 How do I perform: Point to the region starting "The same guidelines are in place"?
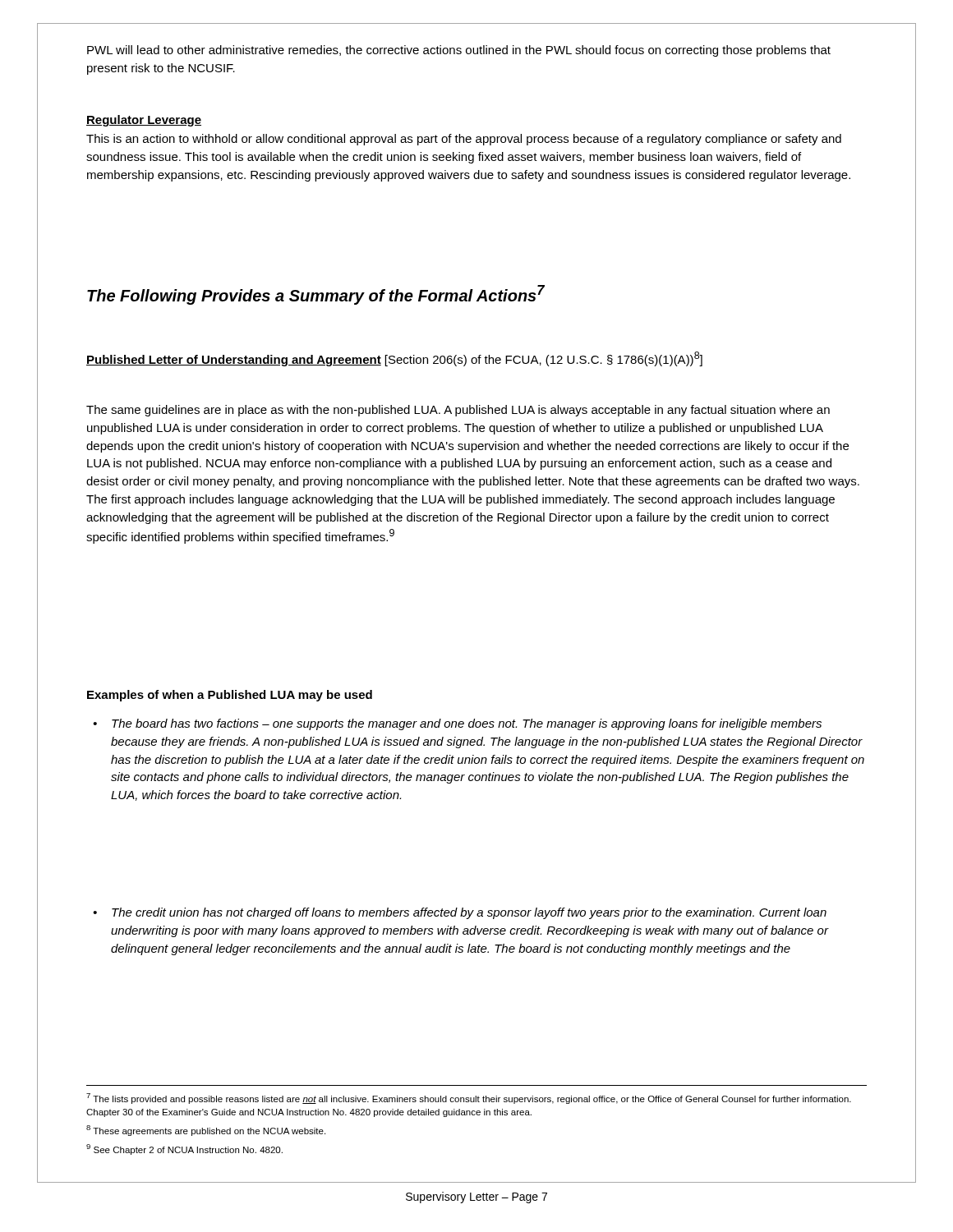pyautogui.click(x=476, y=473)
